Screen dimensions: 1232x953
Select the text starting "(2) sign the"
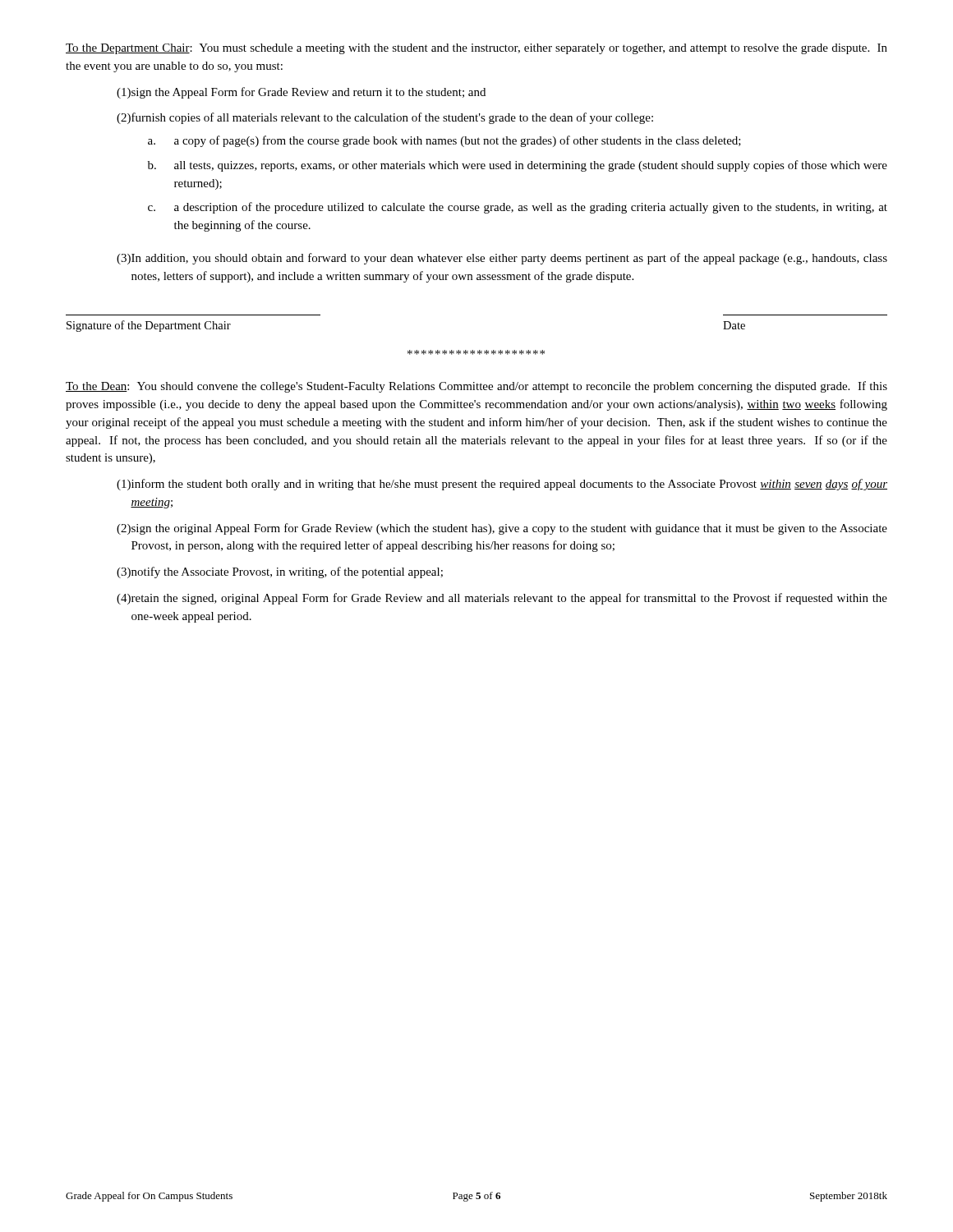476,537
